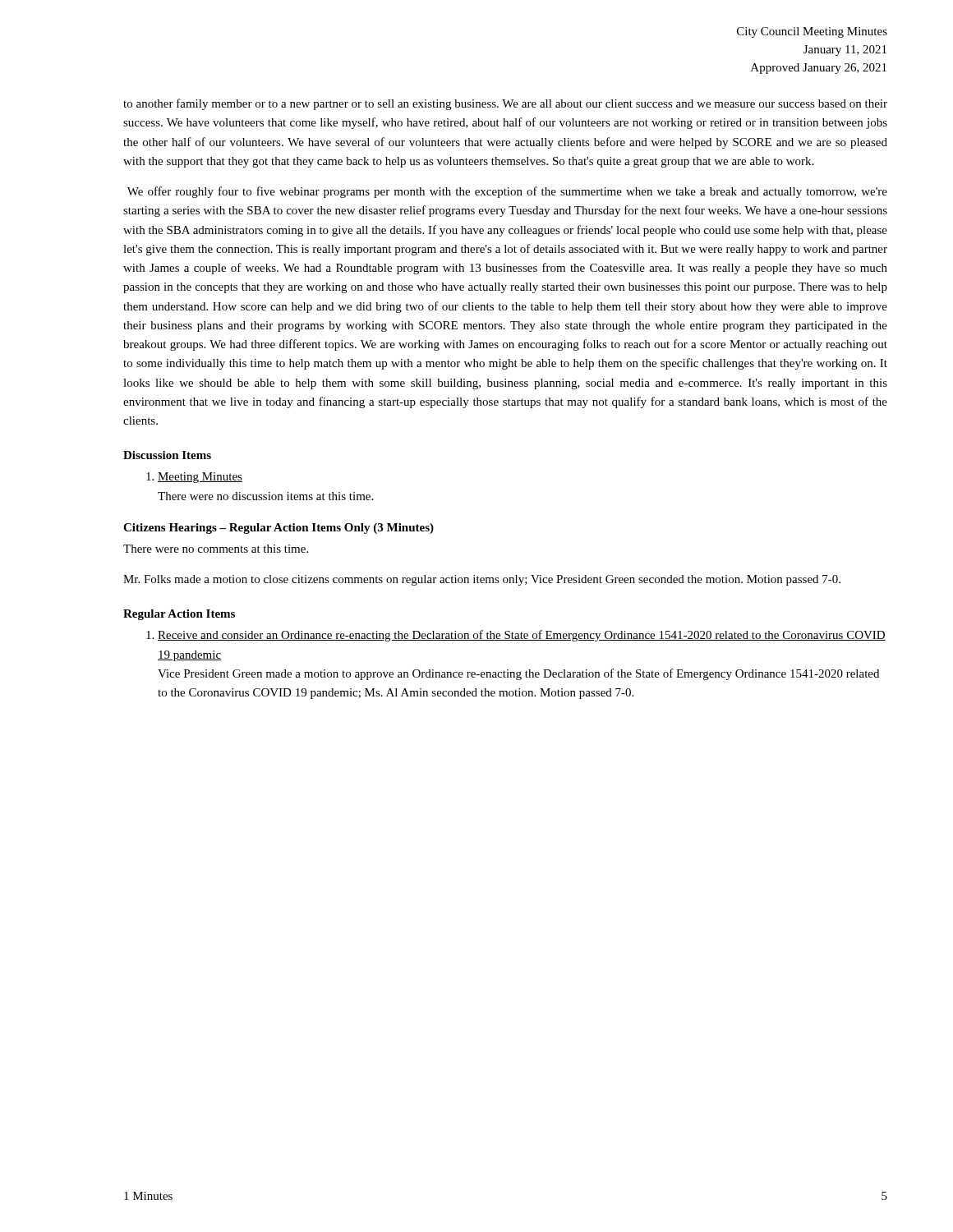Locate the text "There were no comments at this time."
The height and width of the screenshot is (1232, 953).
[x=216, y=548]
